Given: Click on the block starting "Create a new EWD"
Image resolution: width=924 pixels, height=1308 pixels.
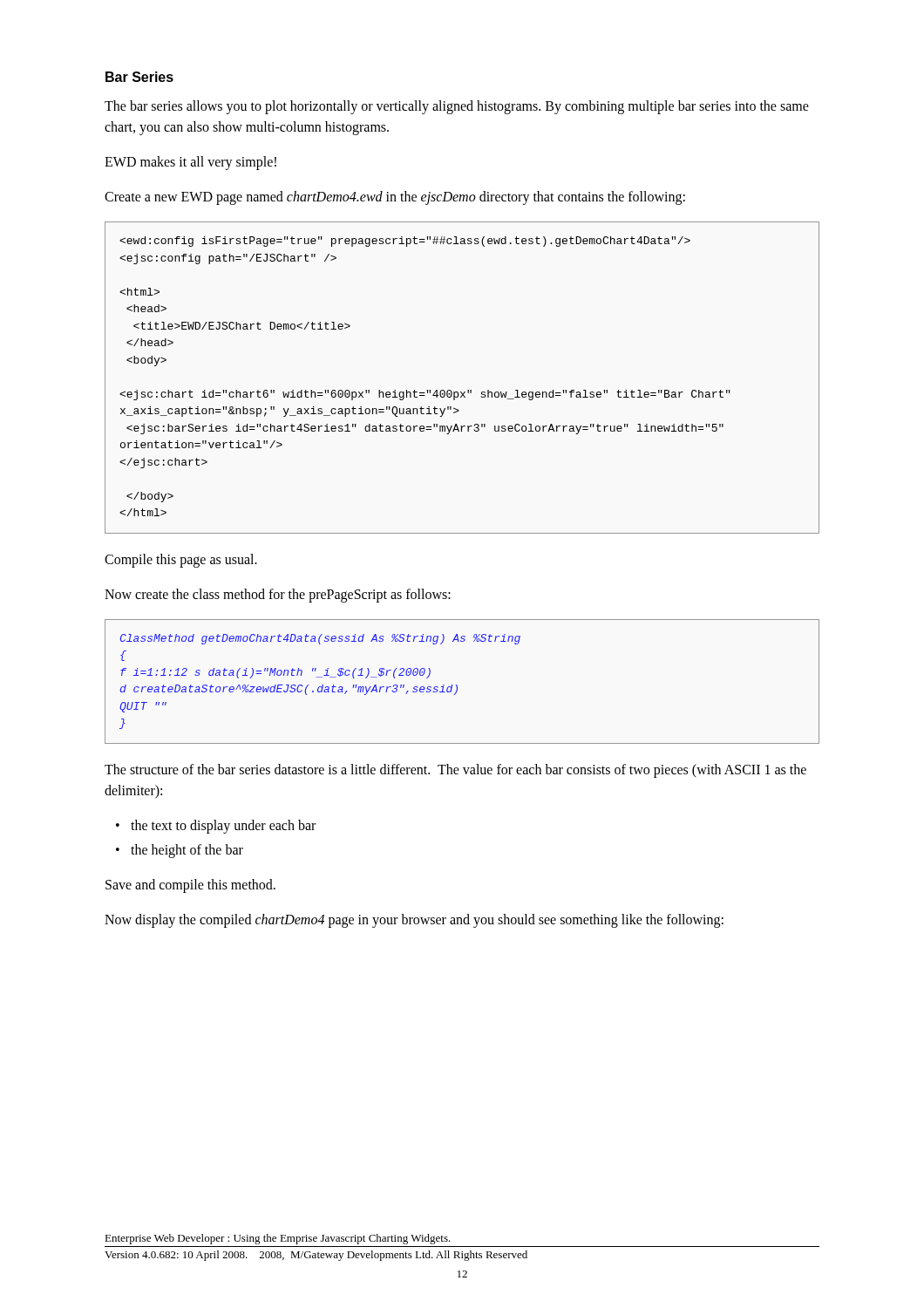Looking at the screenshot, I should click(x=395, y=197).
